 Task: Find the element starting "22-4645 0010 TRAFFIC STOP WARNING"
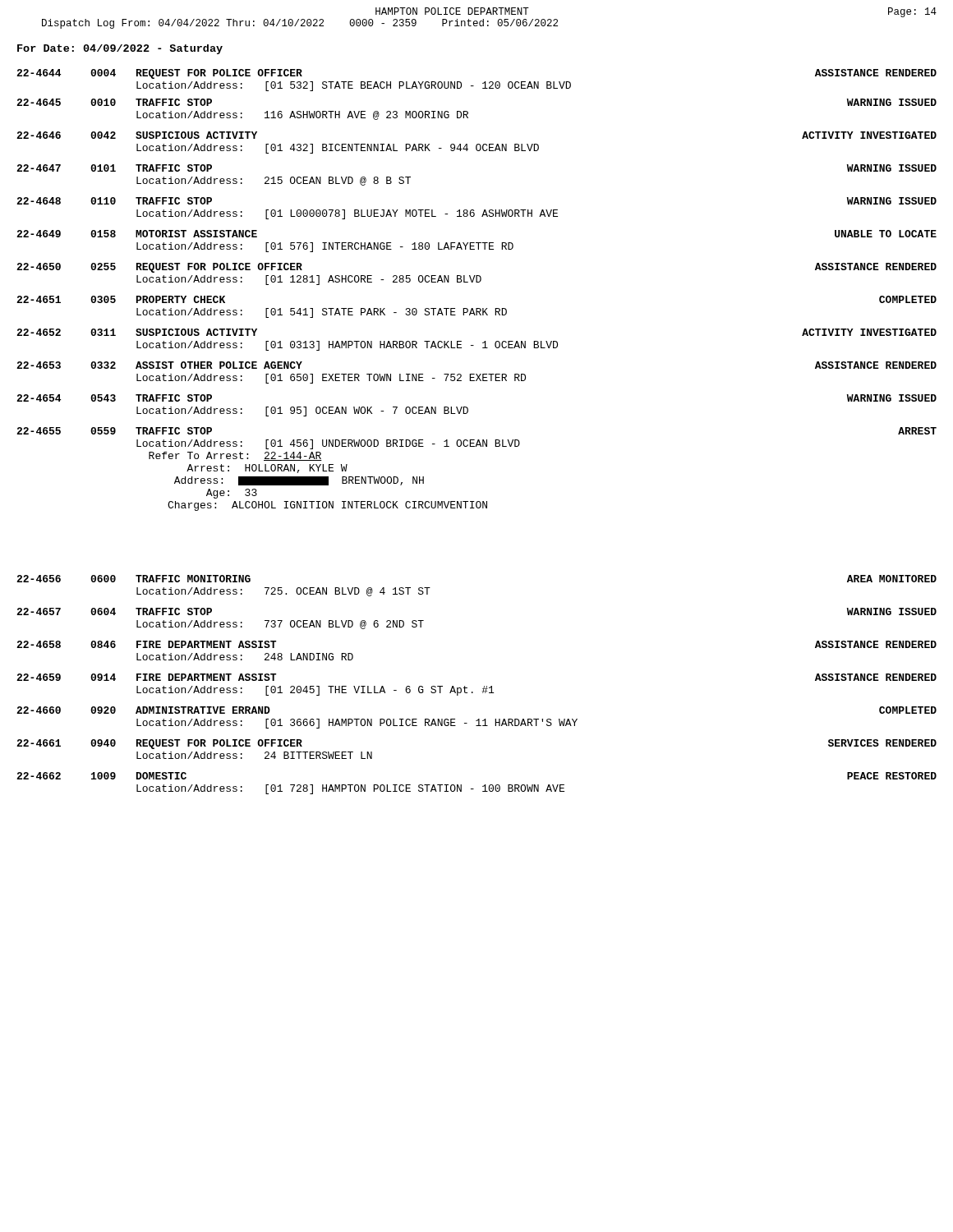point(476,109)
